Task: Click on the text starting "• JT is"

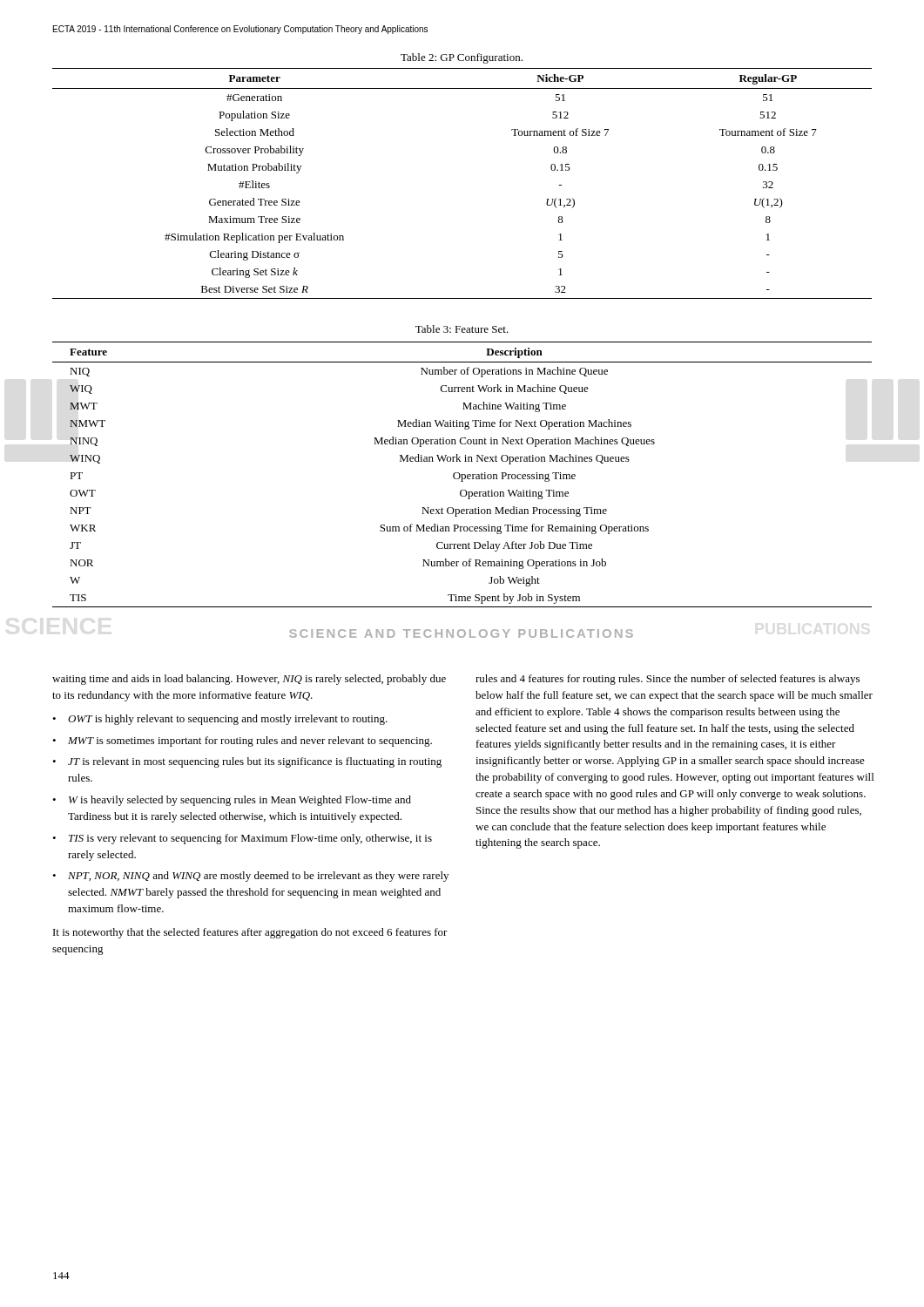Action: point(252,770)
